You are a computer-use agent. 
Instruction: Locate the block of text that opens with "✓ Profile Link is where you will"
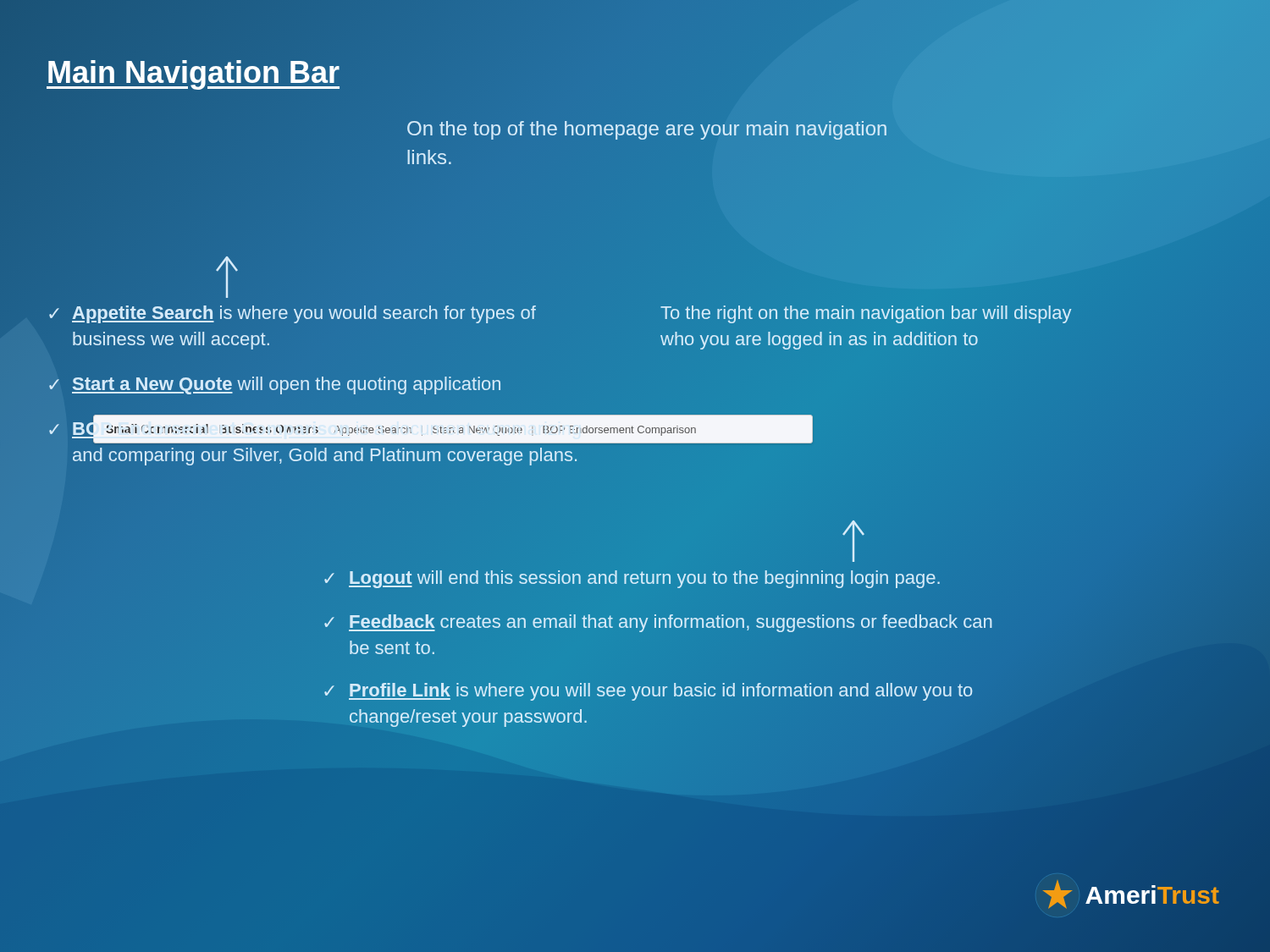[660, 704]
